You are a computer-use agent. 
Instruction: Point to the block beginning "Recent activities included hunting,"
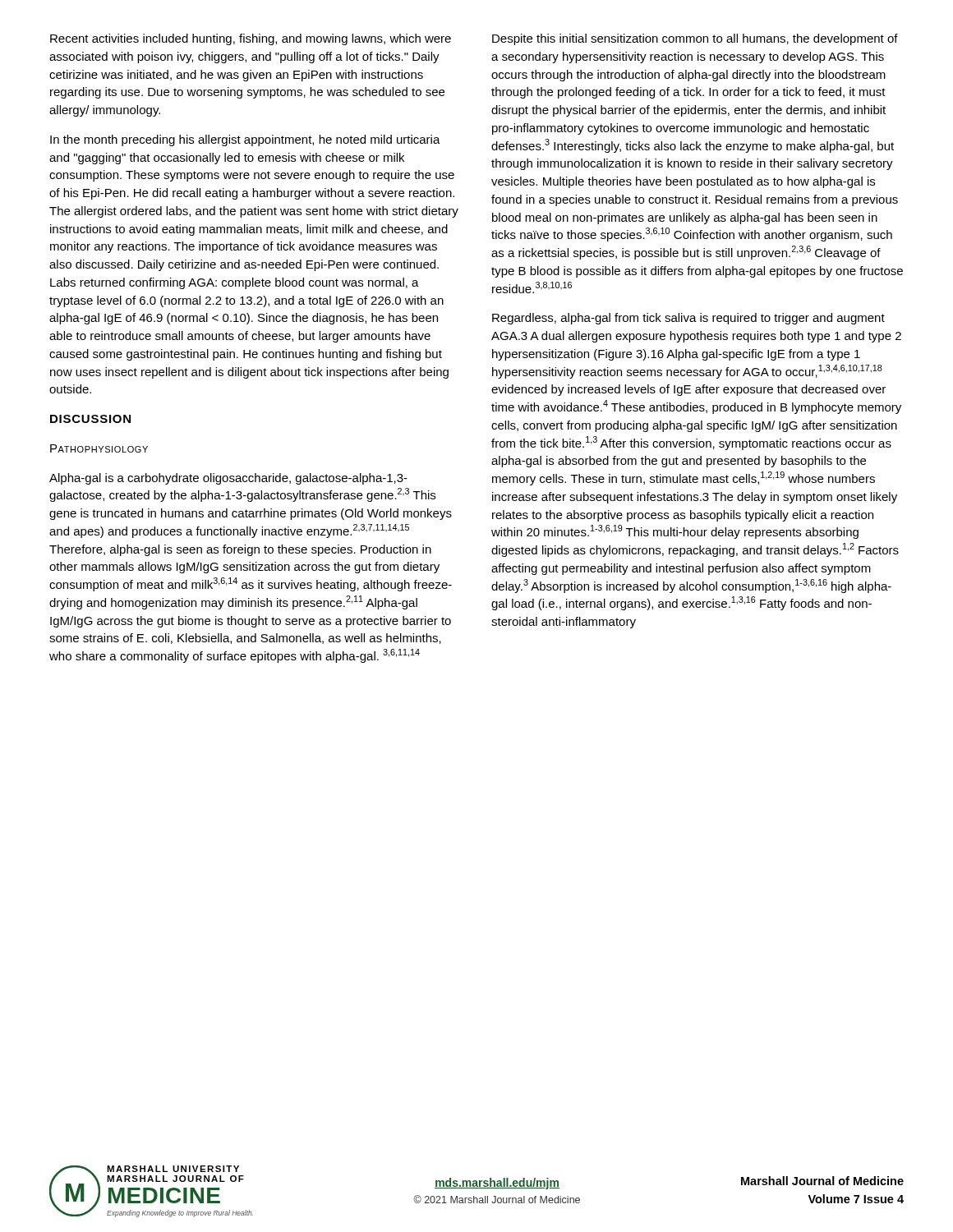pyautogui.click(x=255, y=74)
